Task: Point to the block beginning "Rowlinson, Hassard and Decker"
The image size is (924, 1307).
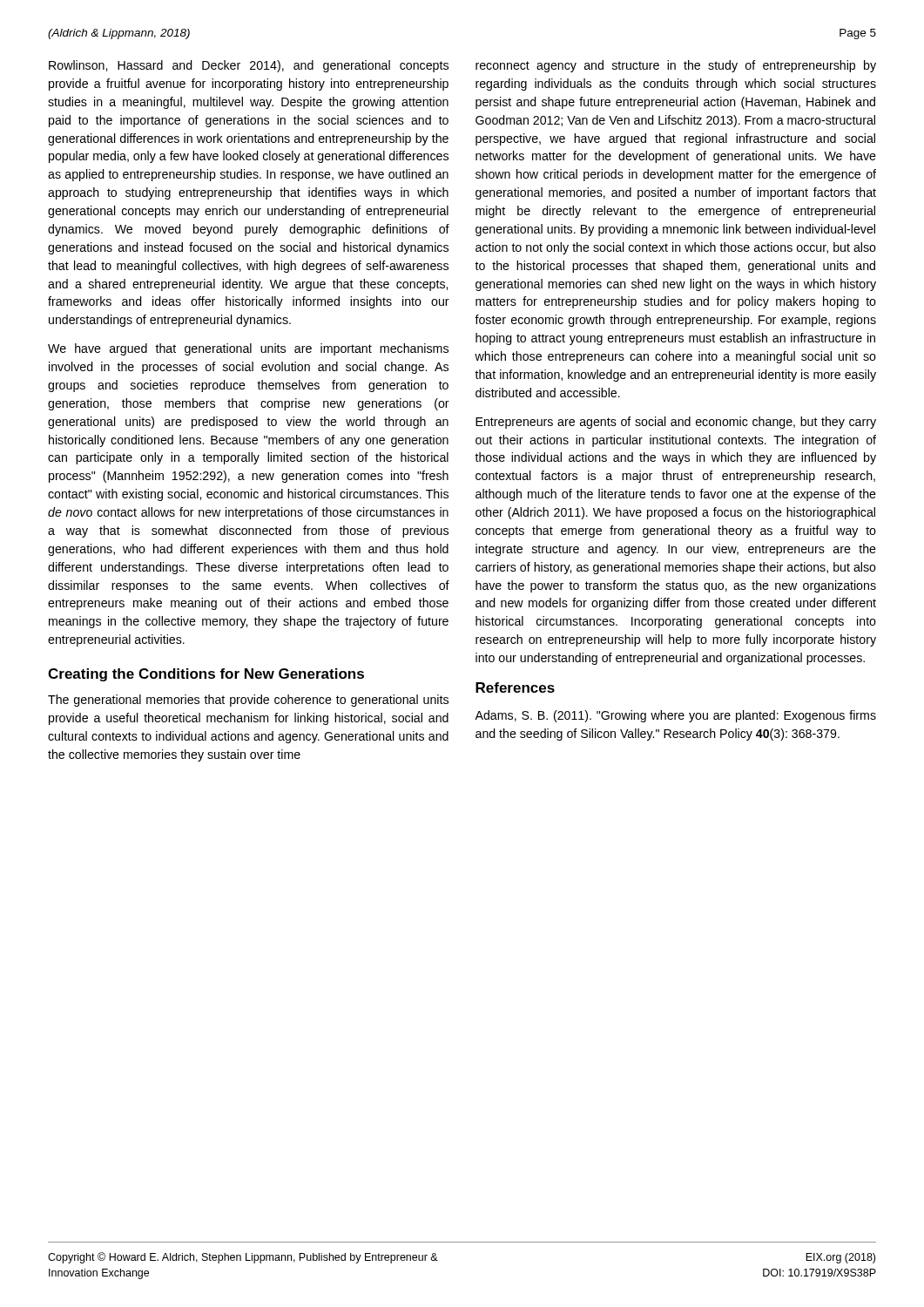Action: [x=248, y=193]
